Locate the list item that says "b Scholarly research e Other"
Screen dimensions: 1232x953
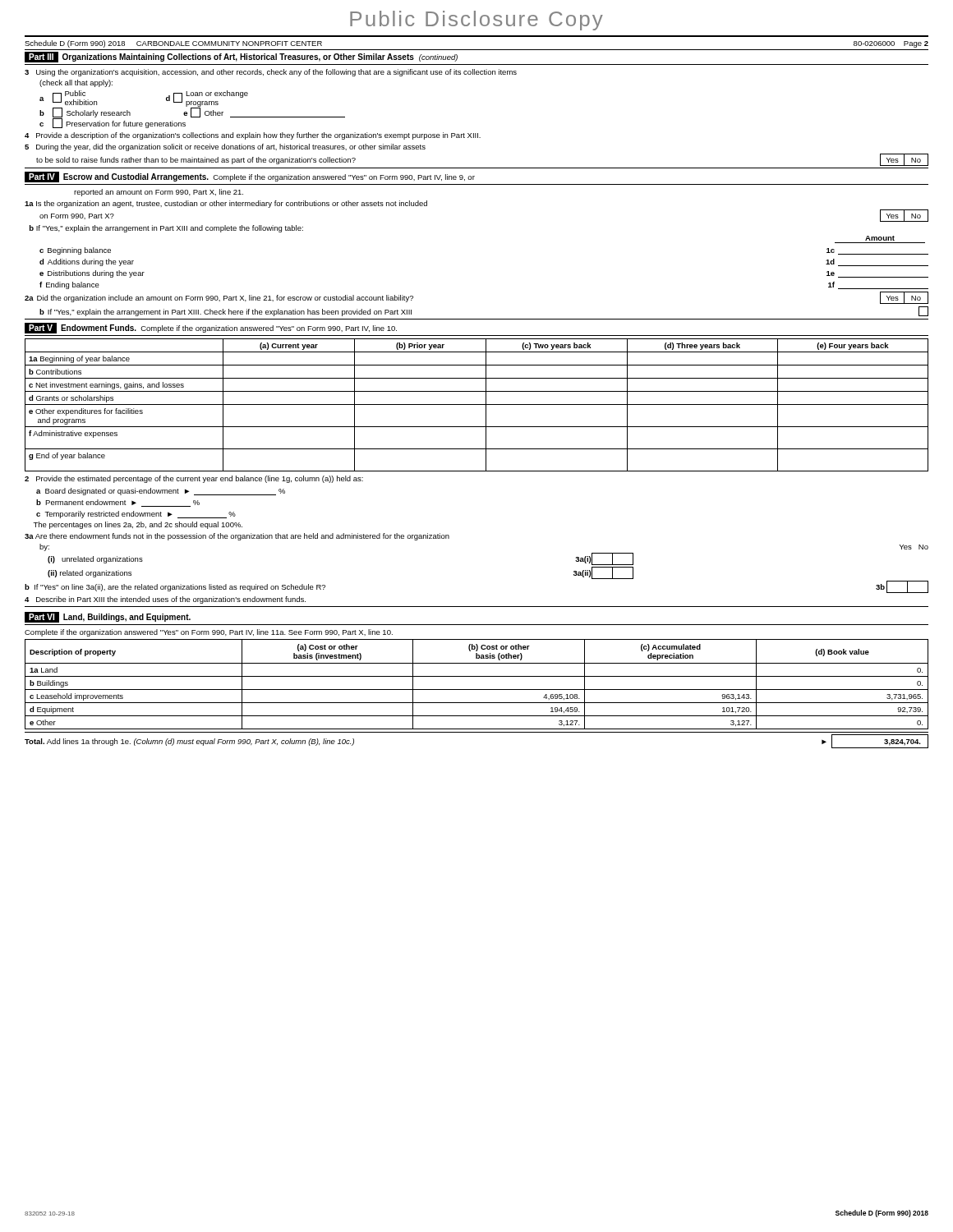click(192, 112)
